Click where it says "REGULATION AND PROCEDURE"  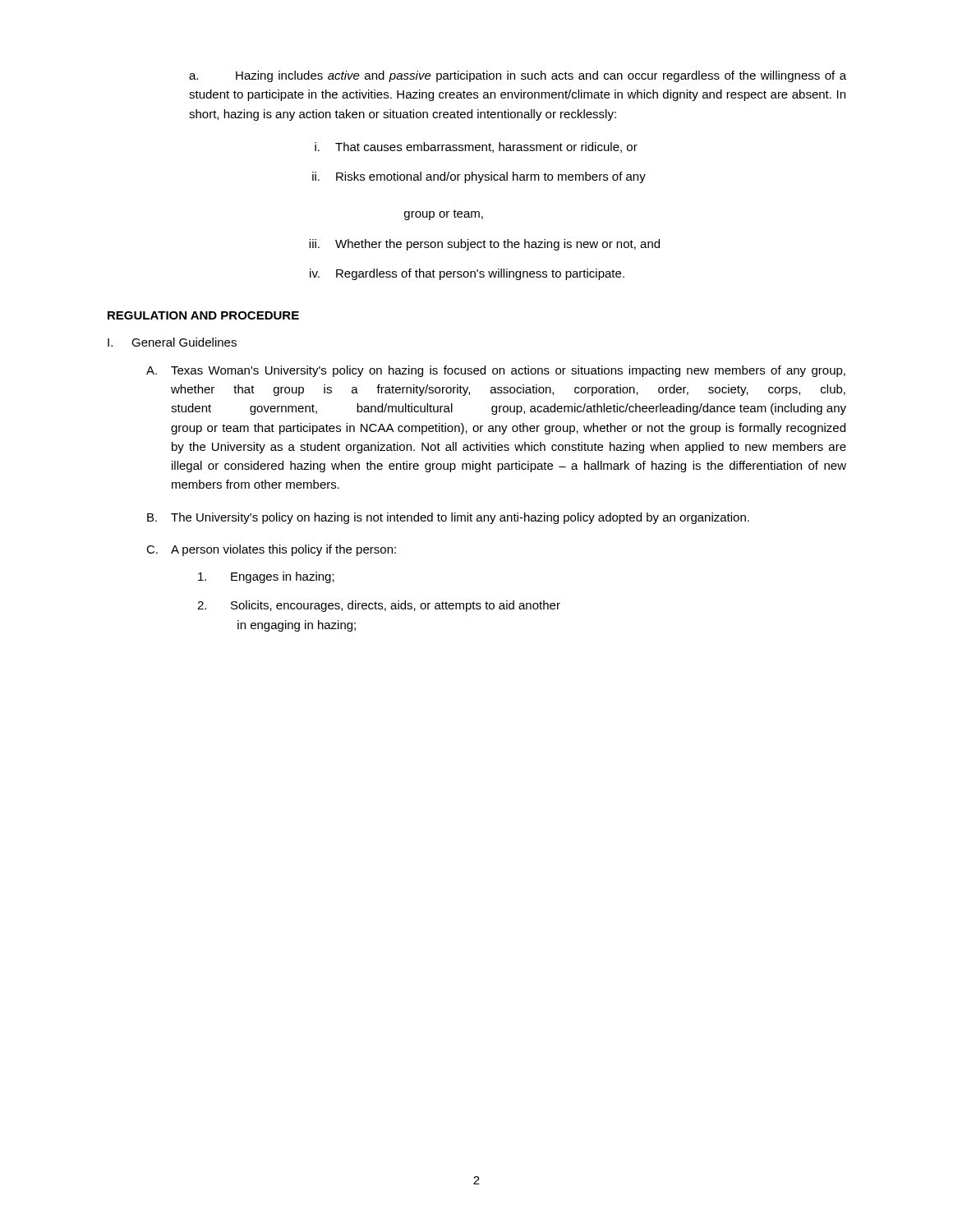203,315
